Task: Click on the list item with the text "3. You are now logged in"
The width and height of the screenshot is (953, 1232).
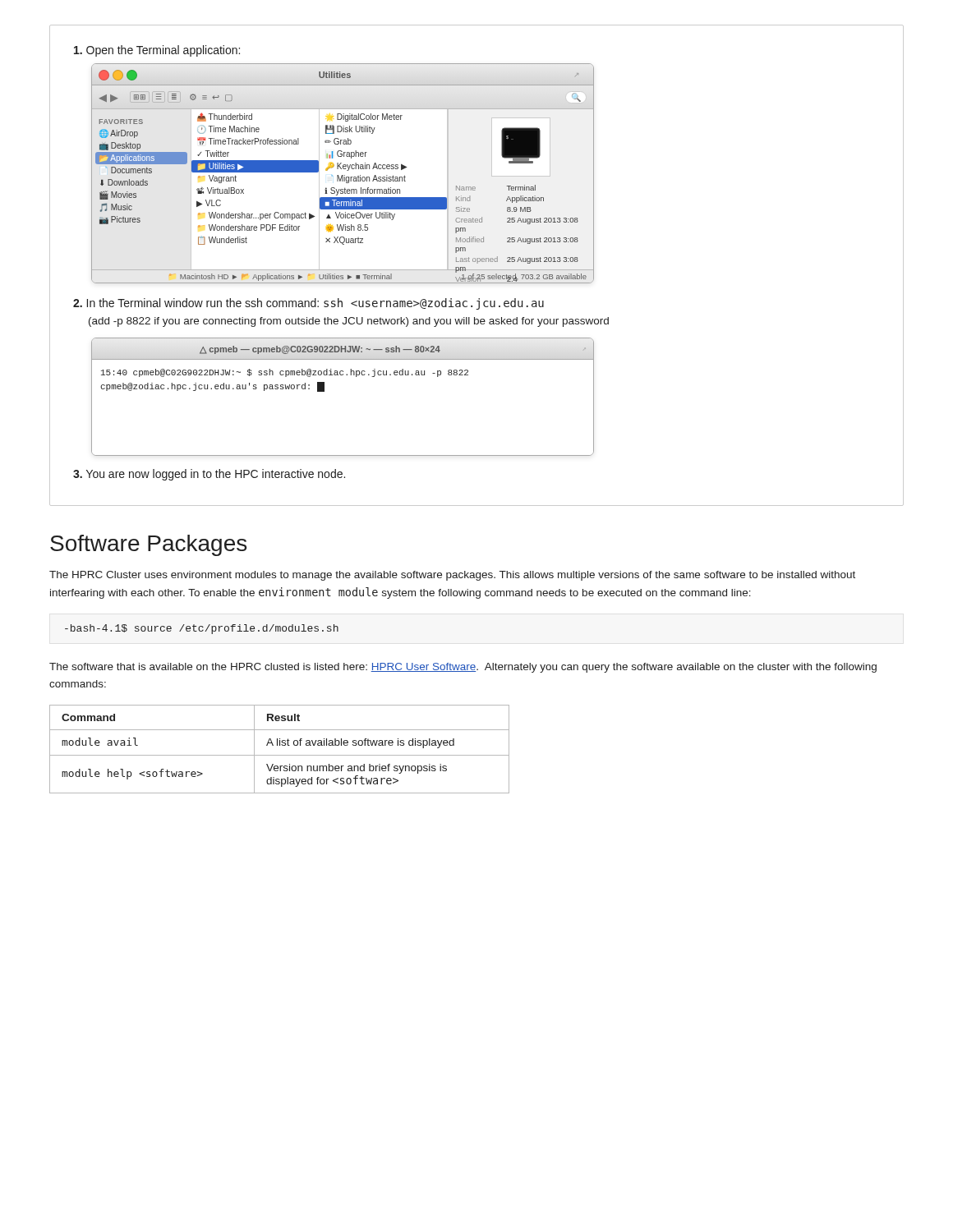Action: click(x=210, y=474)
